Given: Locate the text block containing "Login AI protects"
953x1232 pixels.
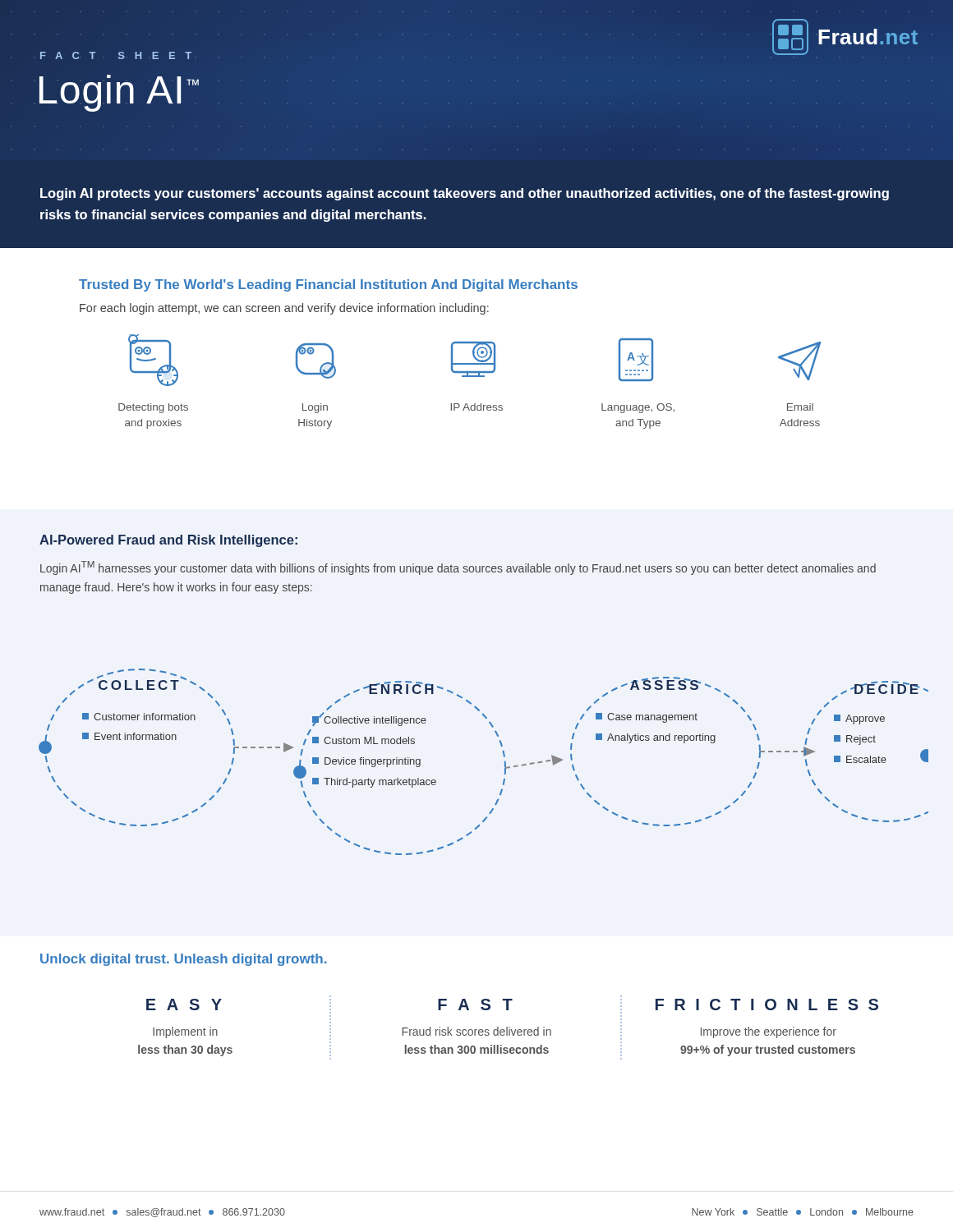Looking at the screenshot, I should pos(476,204).
